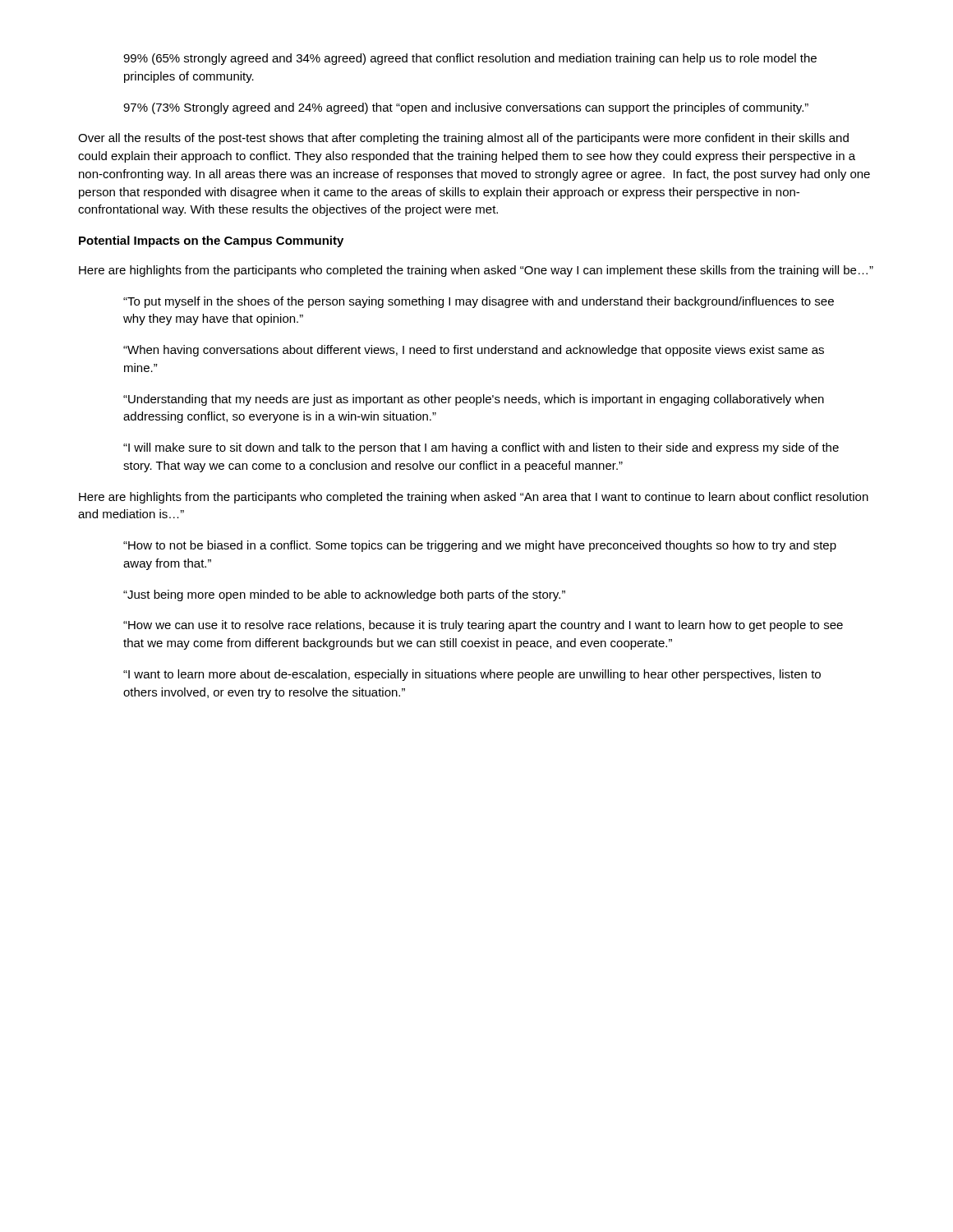Point to the text starting "“Just being more open"

tap(344, 594)
